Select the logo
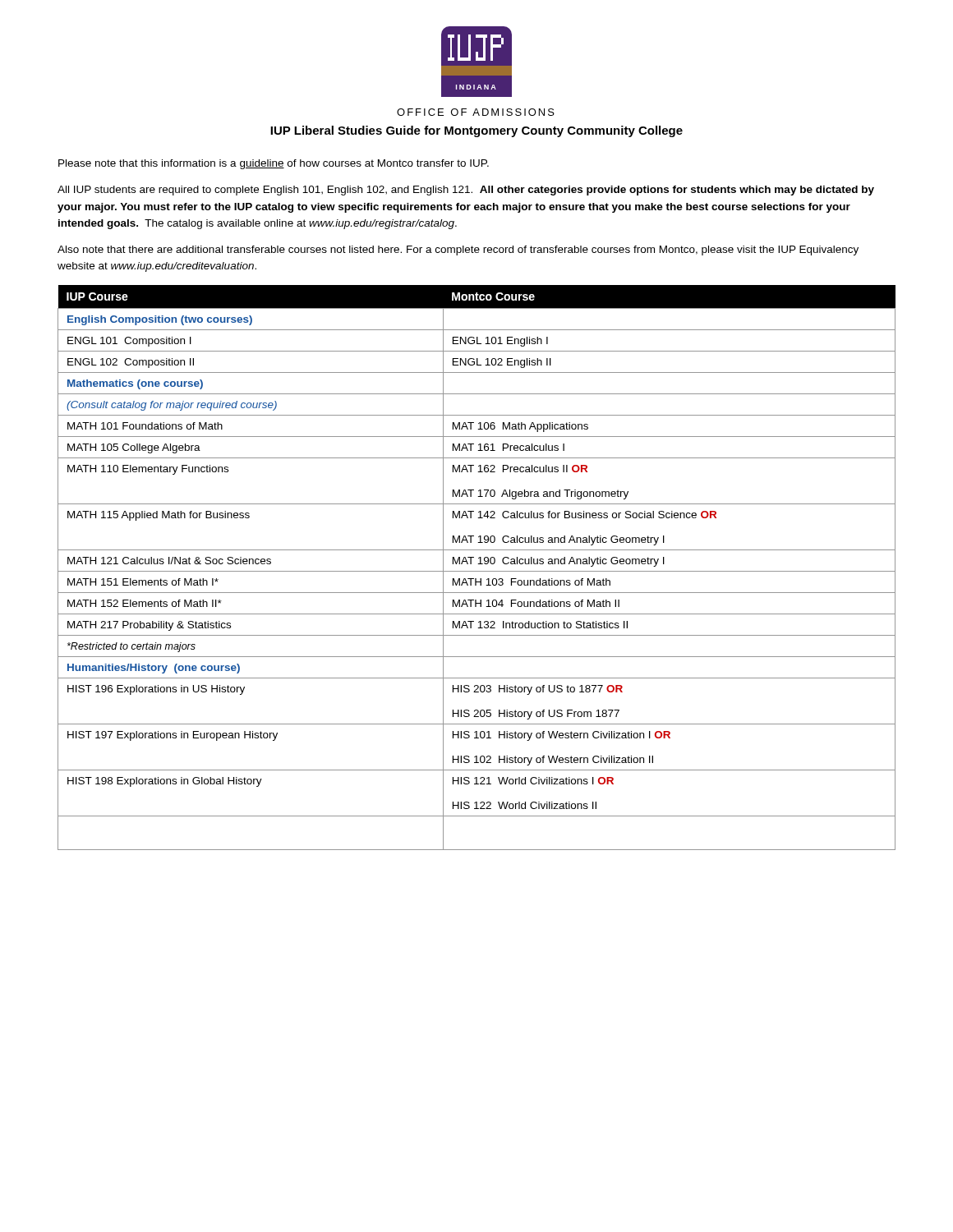 [476, 63]
